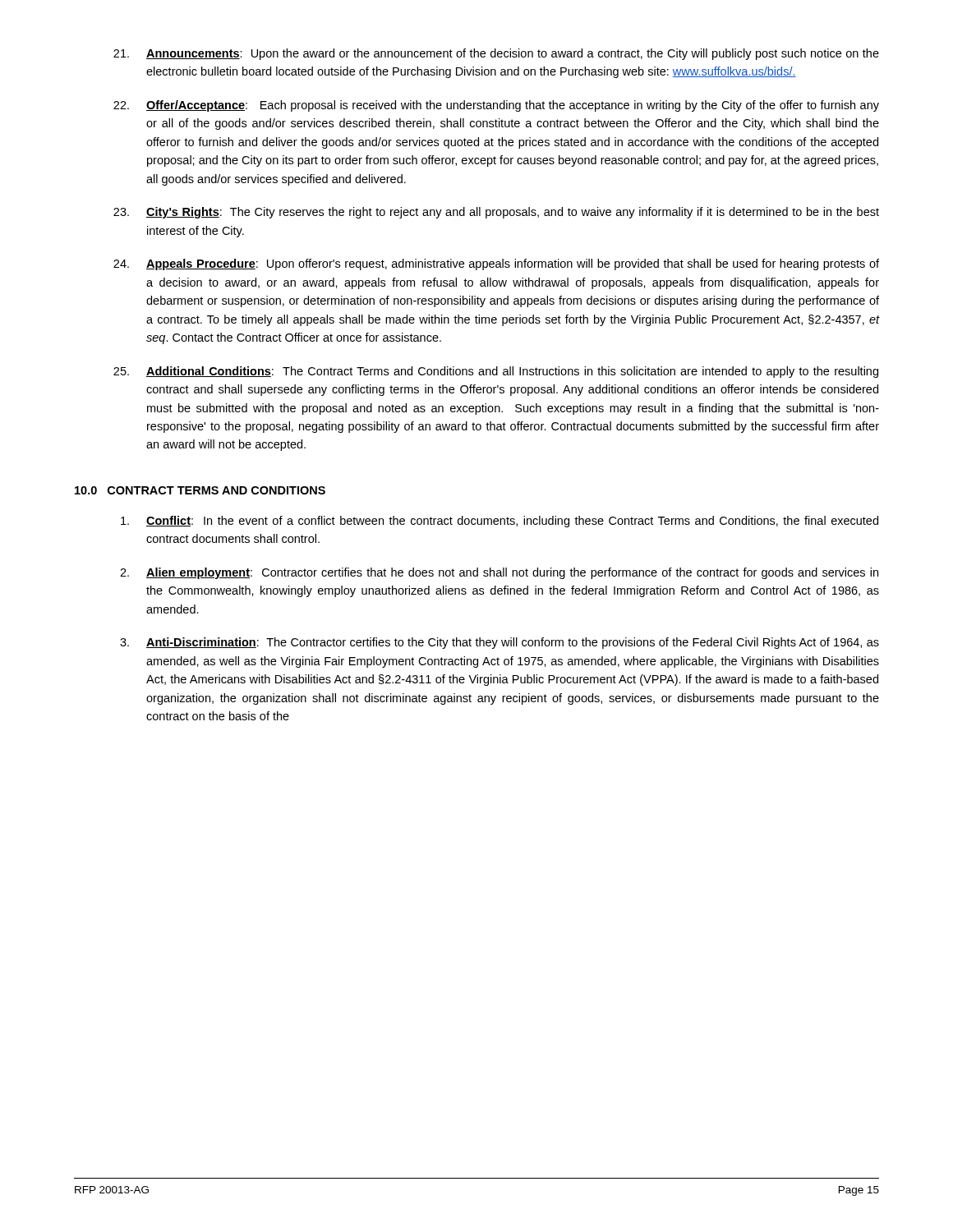Locate the list item that says "24. Appeals Procedure:"
This screenshot has width=953, height=1232.
coord(476,301)
